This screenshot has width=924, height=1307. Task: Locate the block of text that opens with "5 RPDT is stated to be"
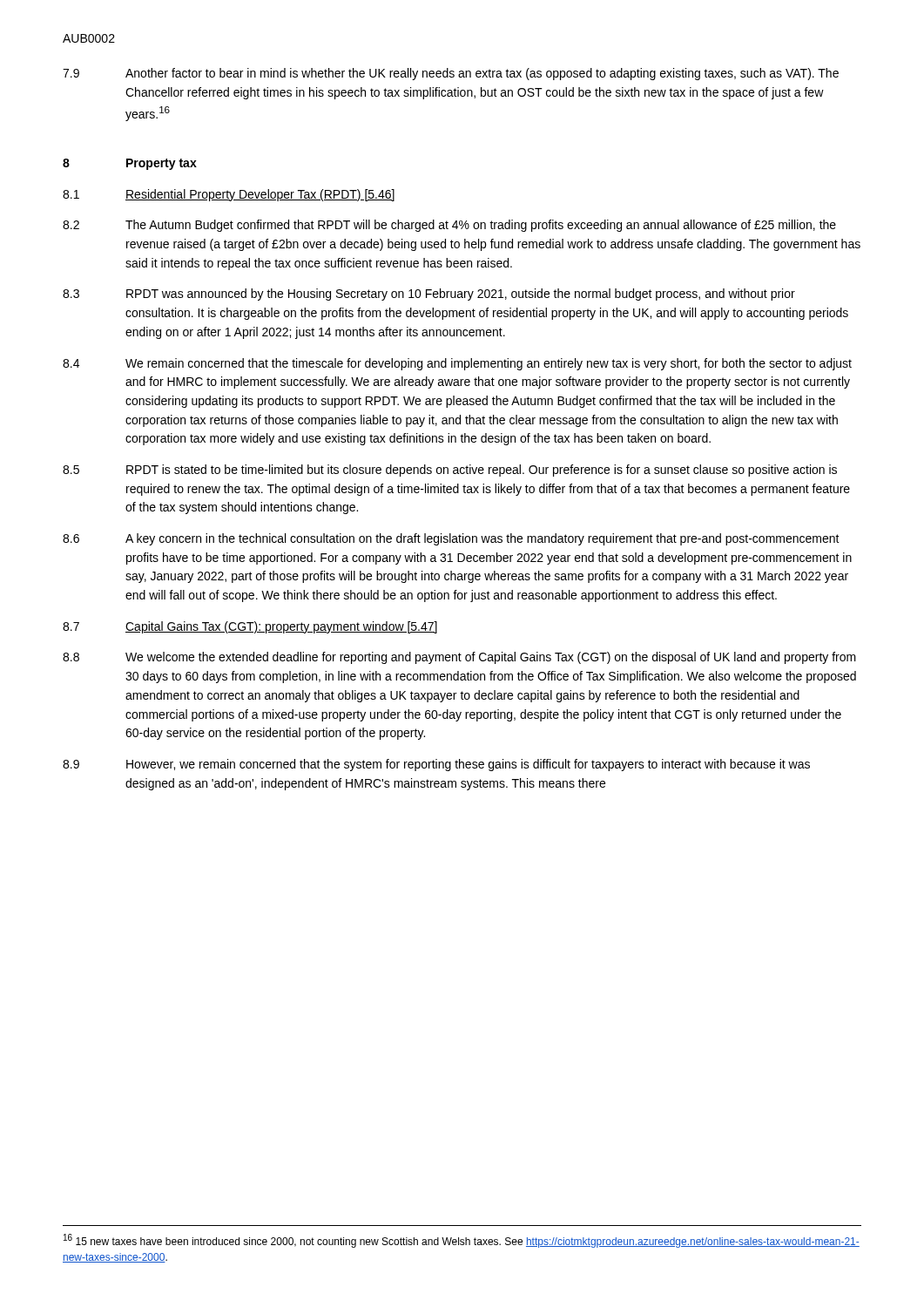coord(462,489)
